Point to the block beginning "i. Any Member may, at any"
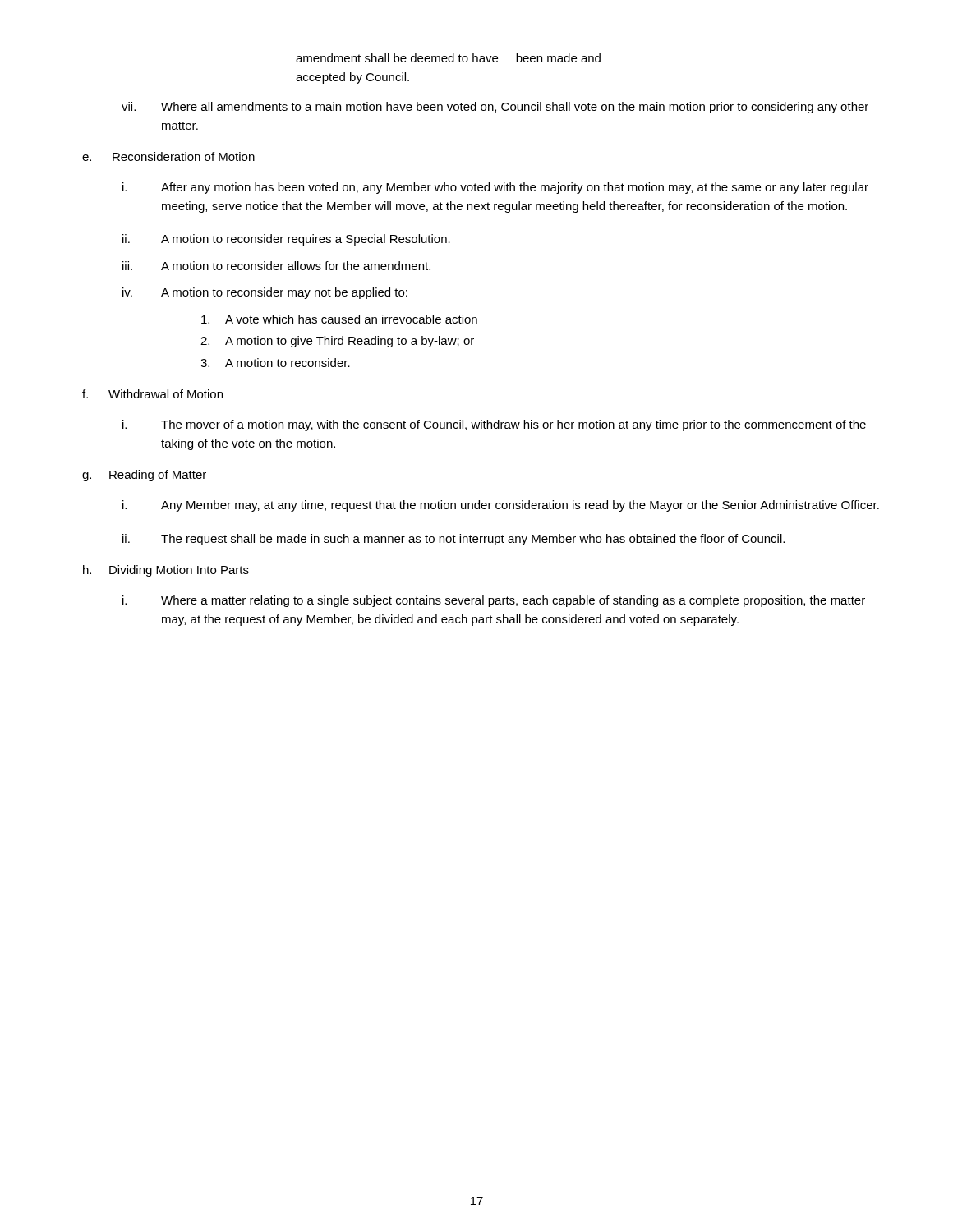Viewport: 953px width, 1232px height. (x=504, y=505)
